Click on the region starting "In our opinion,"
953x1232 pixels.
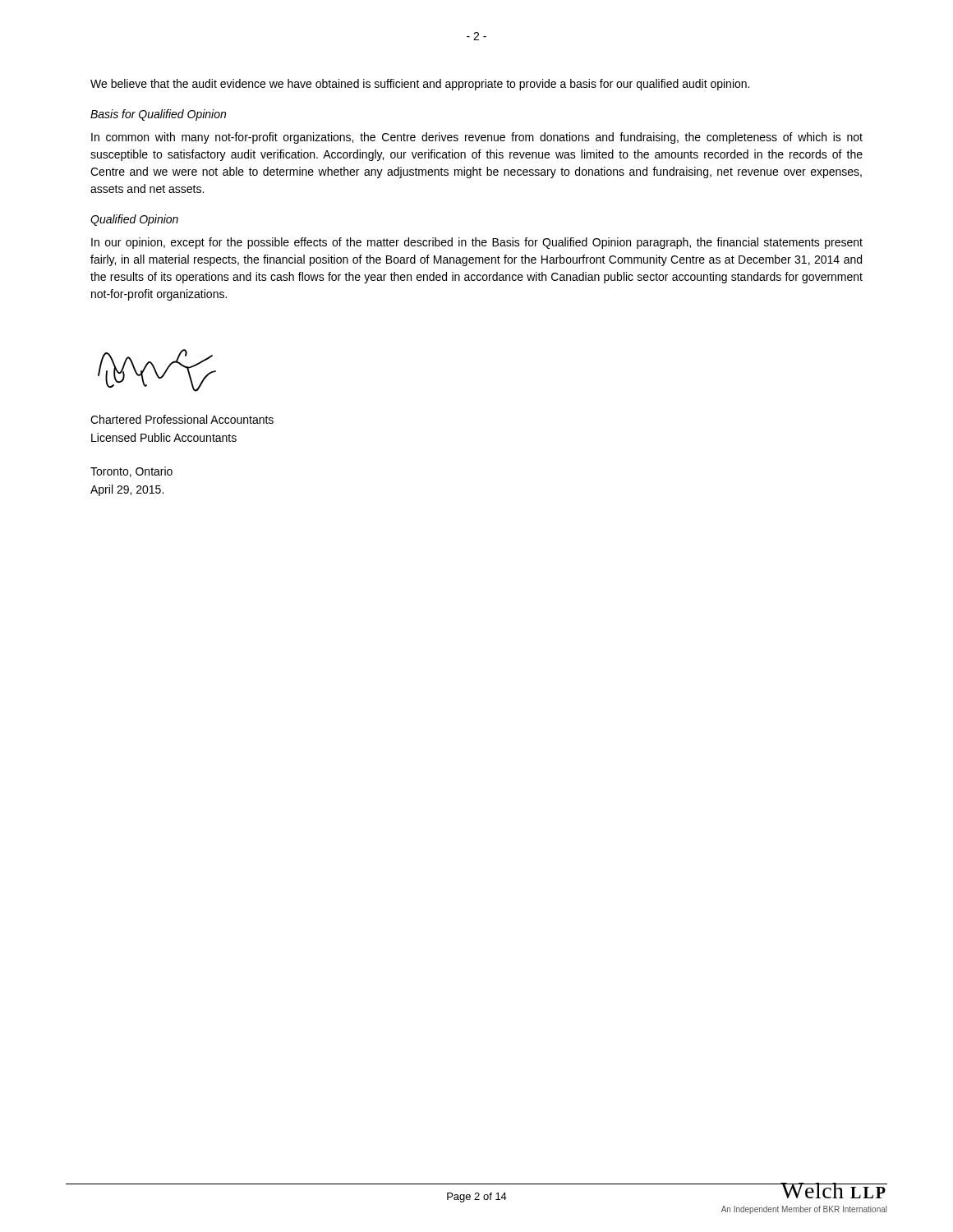point(476,268)
